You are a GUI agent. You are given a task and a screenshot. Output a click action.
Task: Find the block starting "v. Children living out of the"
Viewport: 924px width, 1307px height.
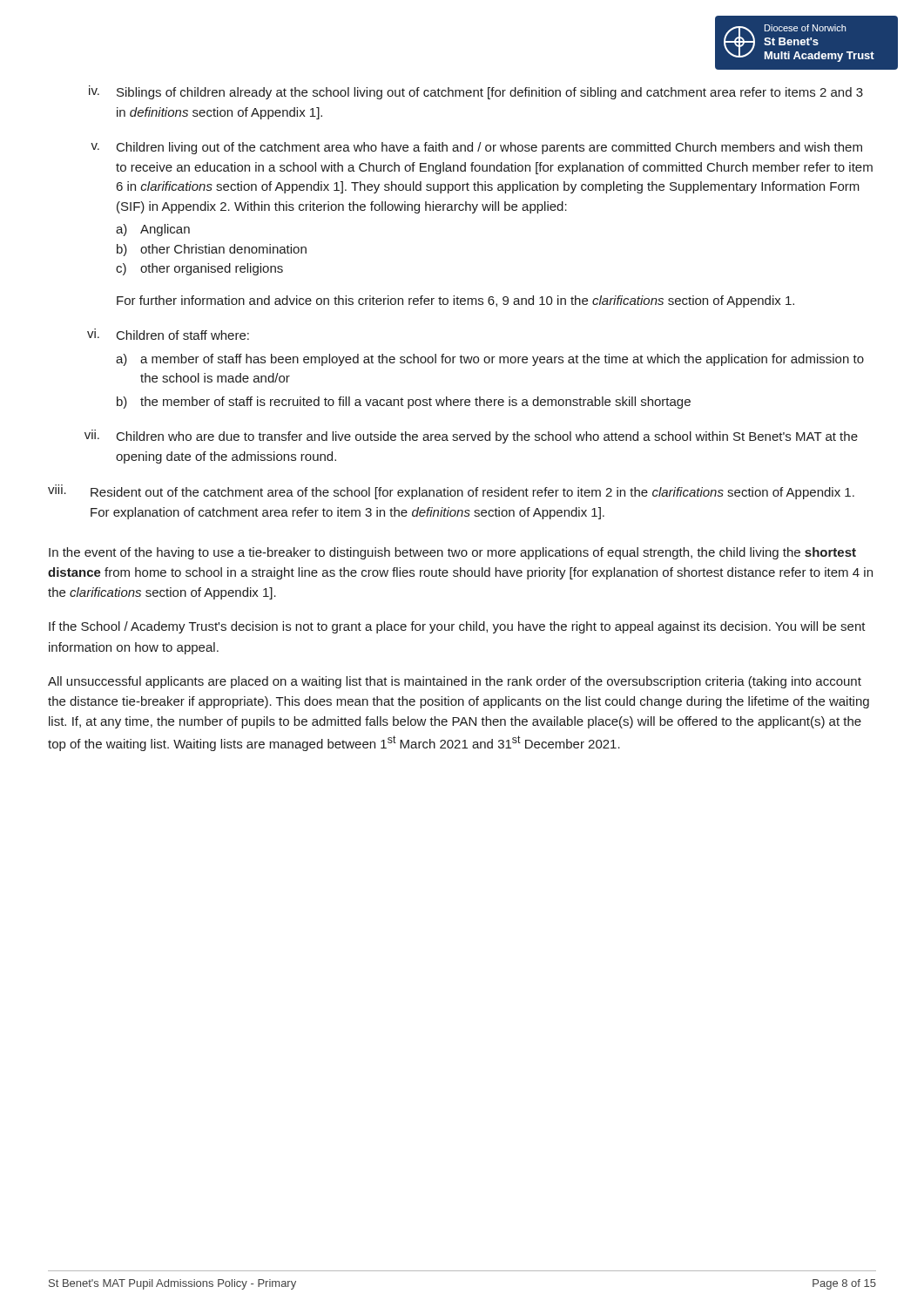click(x=476, y=148)
